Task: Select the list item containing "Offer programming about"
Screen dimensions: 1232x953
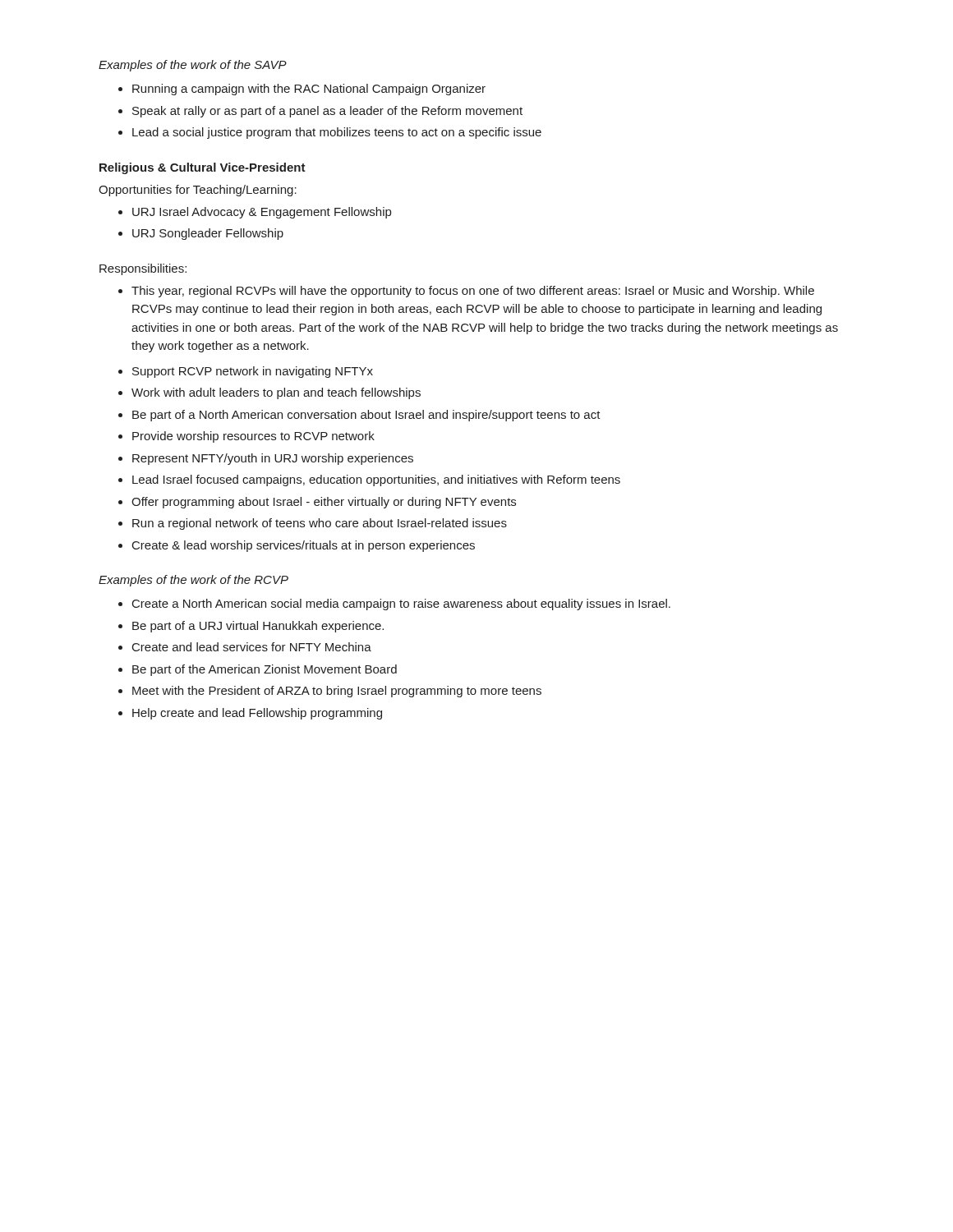Action: [493, 502]
